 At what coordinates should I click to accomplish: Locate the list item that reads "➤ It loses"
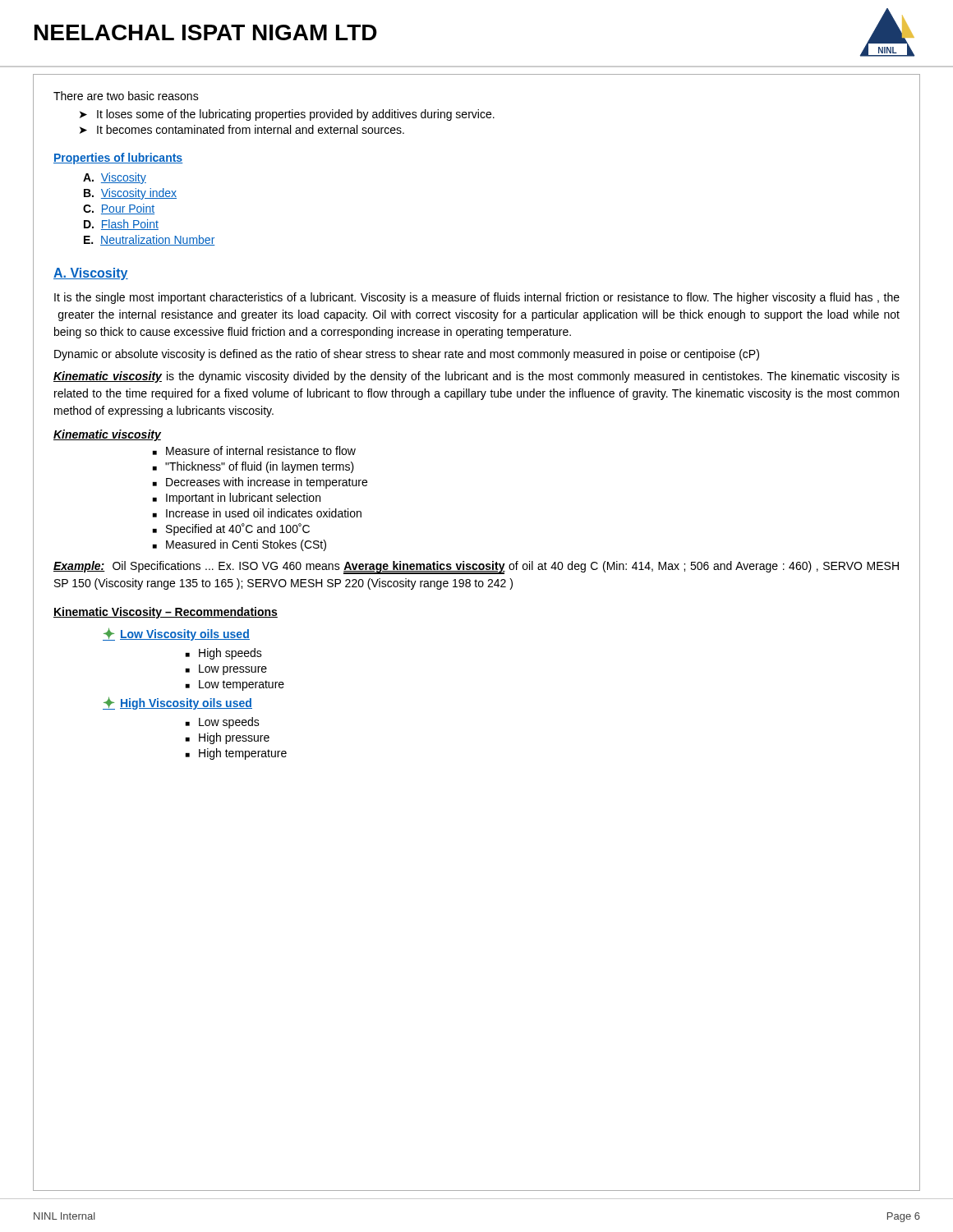pyautogui.click(x=287, y=114)
